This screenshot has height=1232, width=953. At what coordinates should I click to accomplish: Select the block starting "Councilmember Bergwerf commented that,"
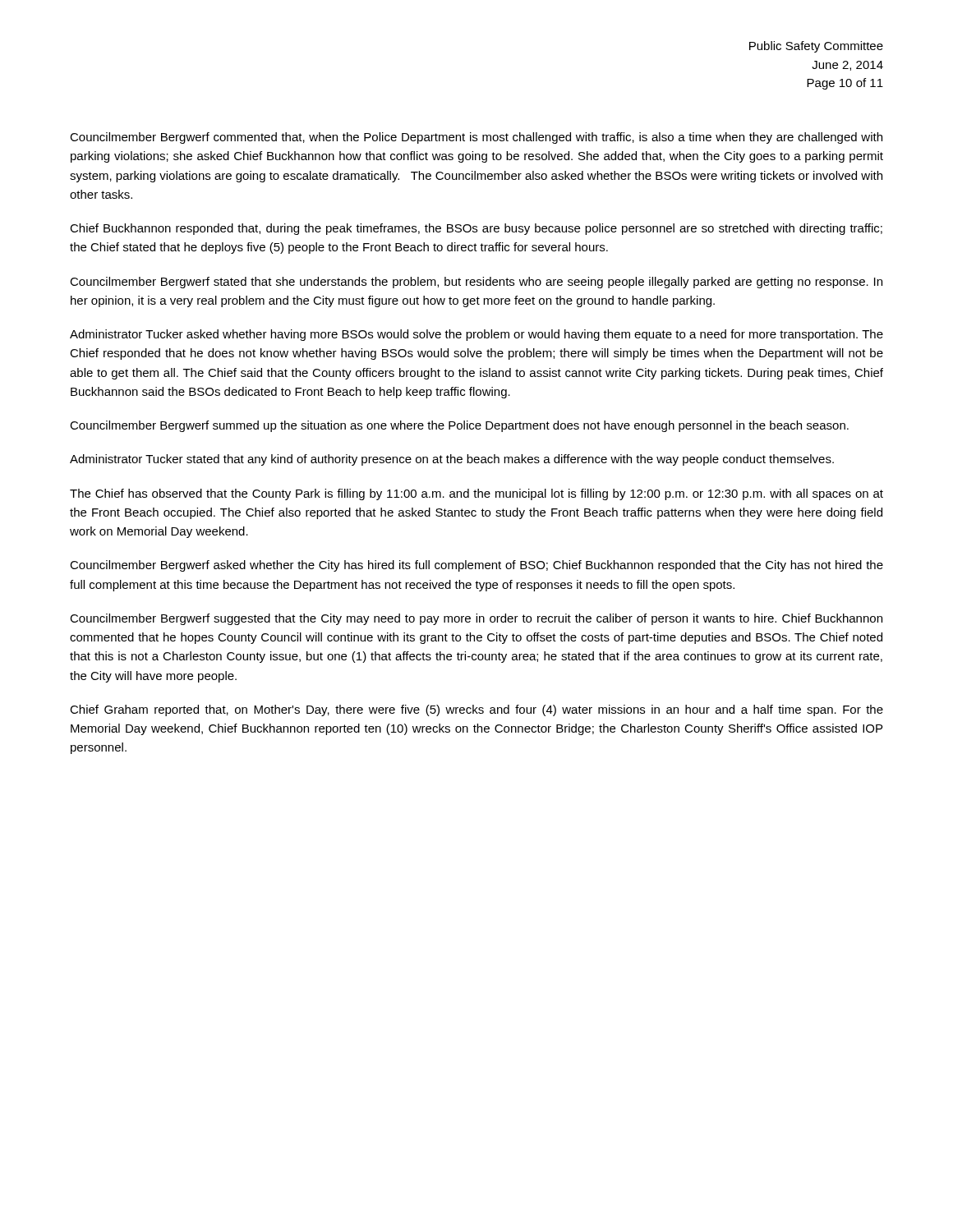tap(476, 165)
